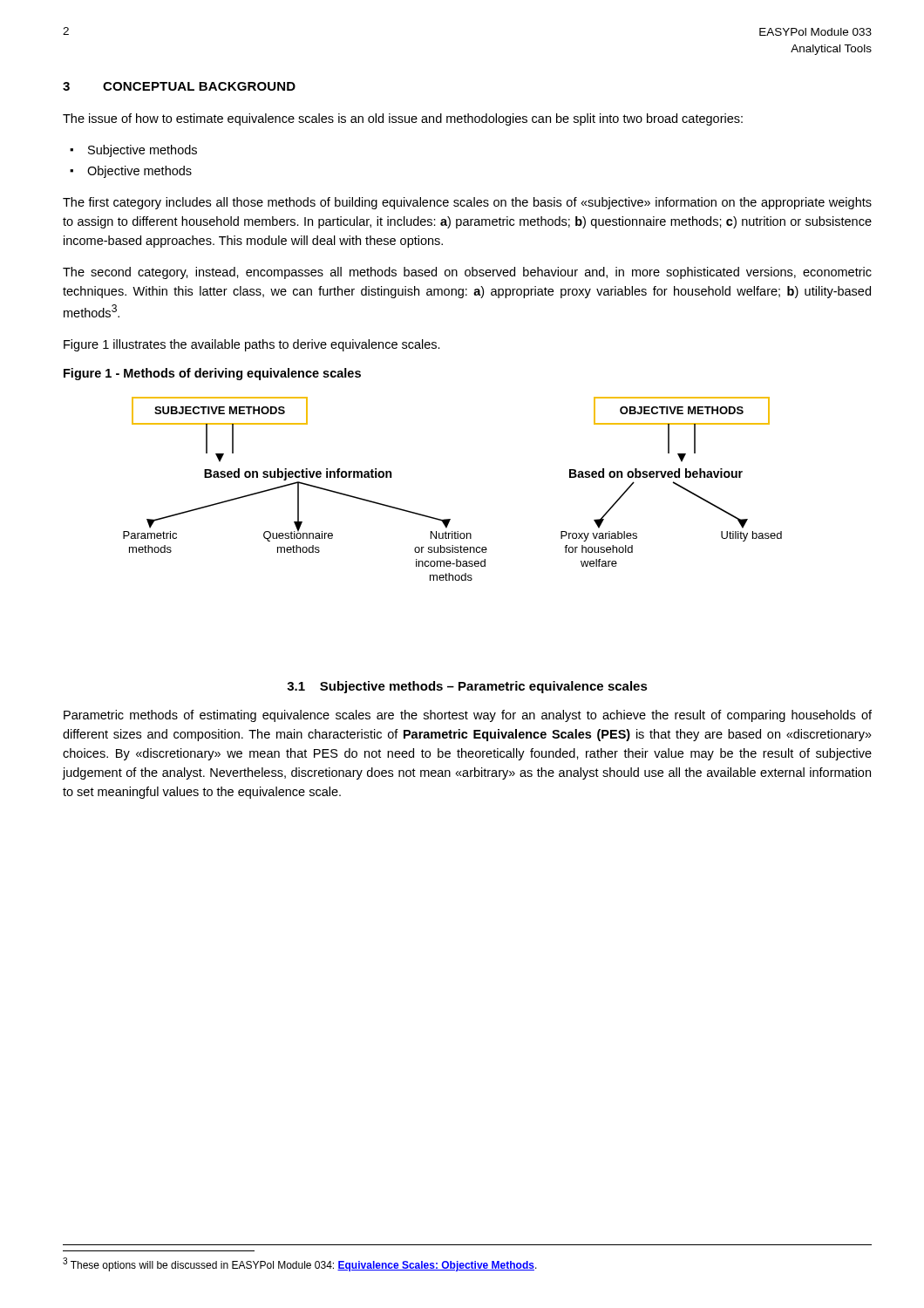Select the list item with the text "Objective methods"
Image resolution: width=924 pixels, height=1308 pixels.
coord(139,171)
